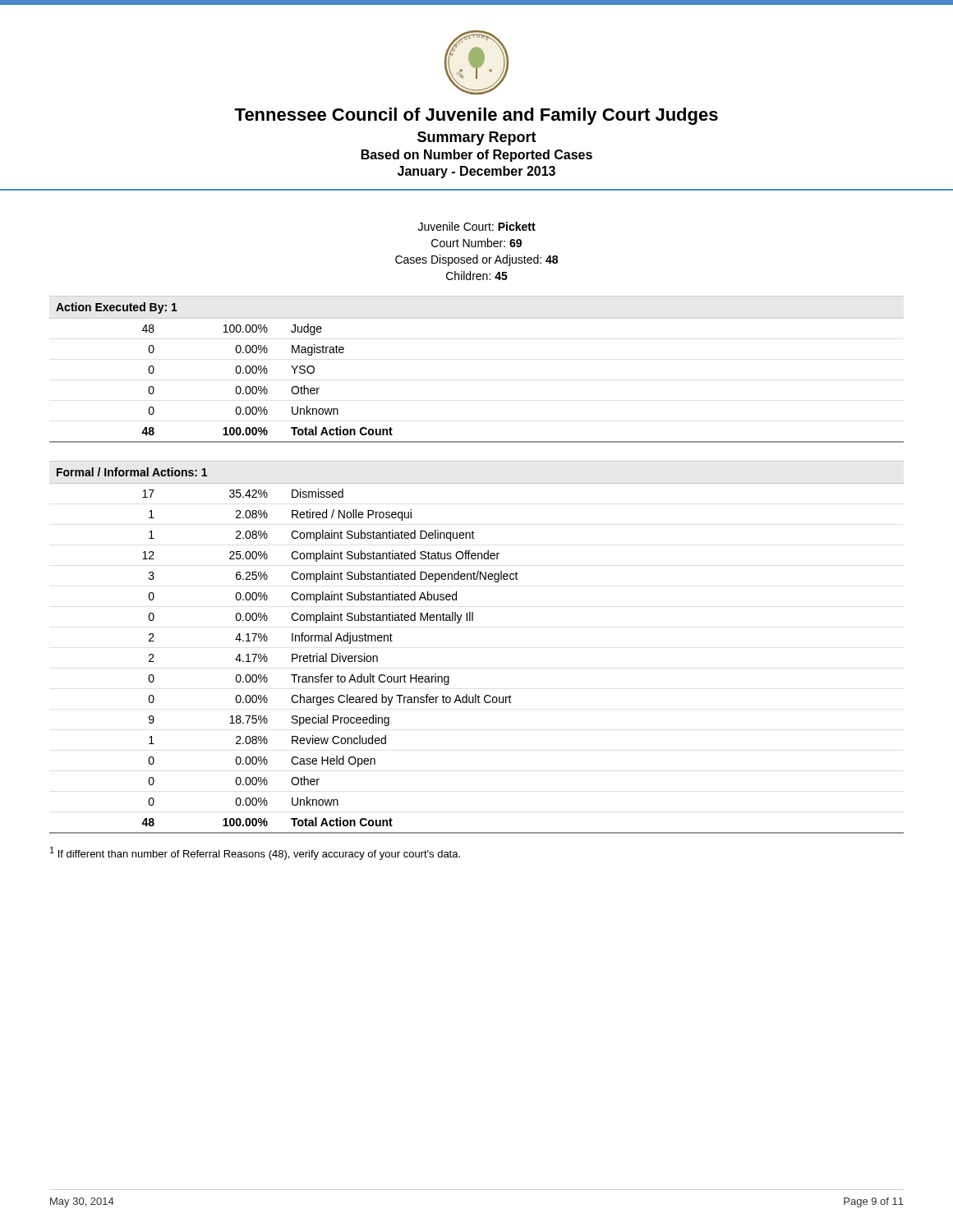Select the passage starting "January - December 2013"
This screenshot has width=953, height=1232.
(x=476, y=171)
